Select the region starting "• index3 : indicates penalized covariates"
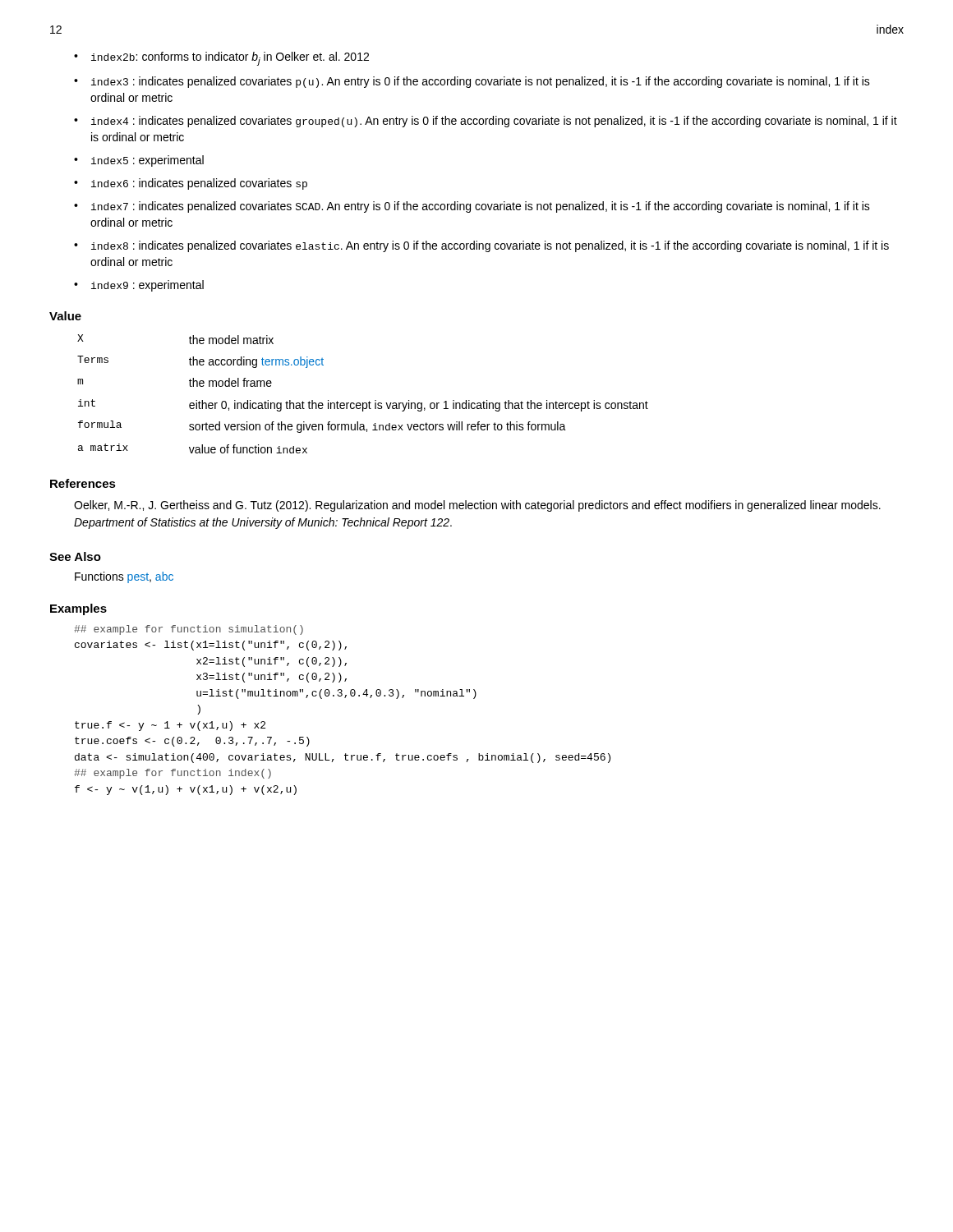The width and height of the screenshot is (953, 1232). click(x=489, y=90)
